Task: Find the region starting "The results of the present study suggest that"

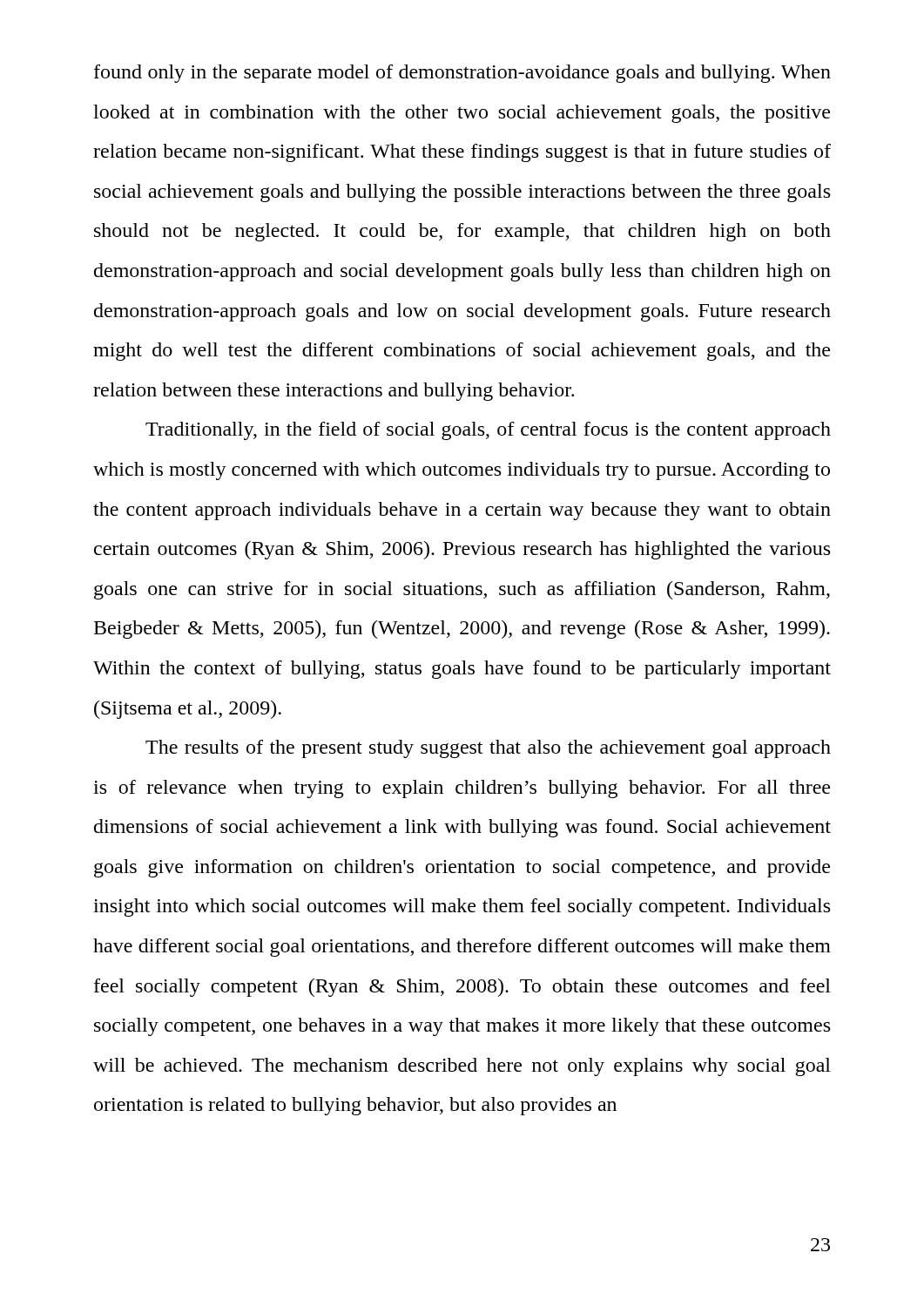Action: [488, 749]
